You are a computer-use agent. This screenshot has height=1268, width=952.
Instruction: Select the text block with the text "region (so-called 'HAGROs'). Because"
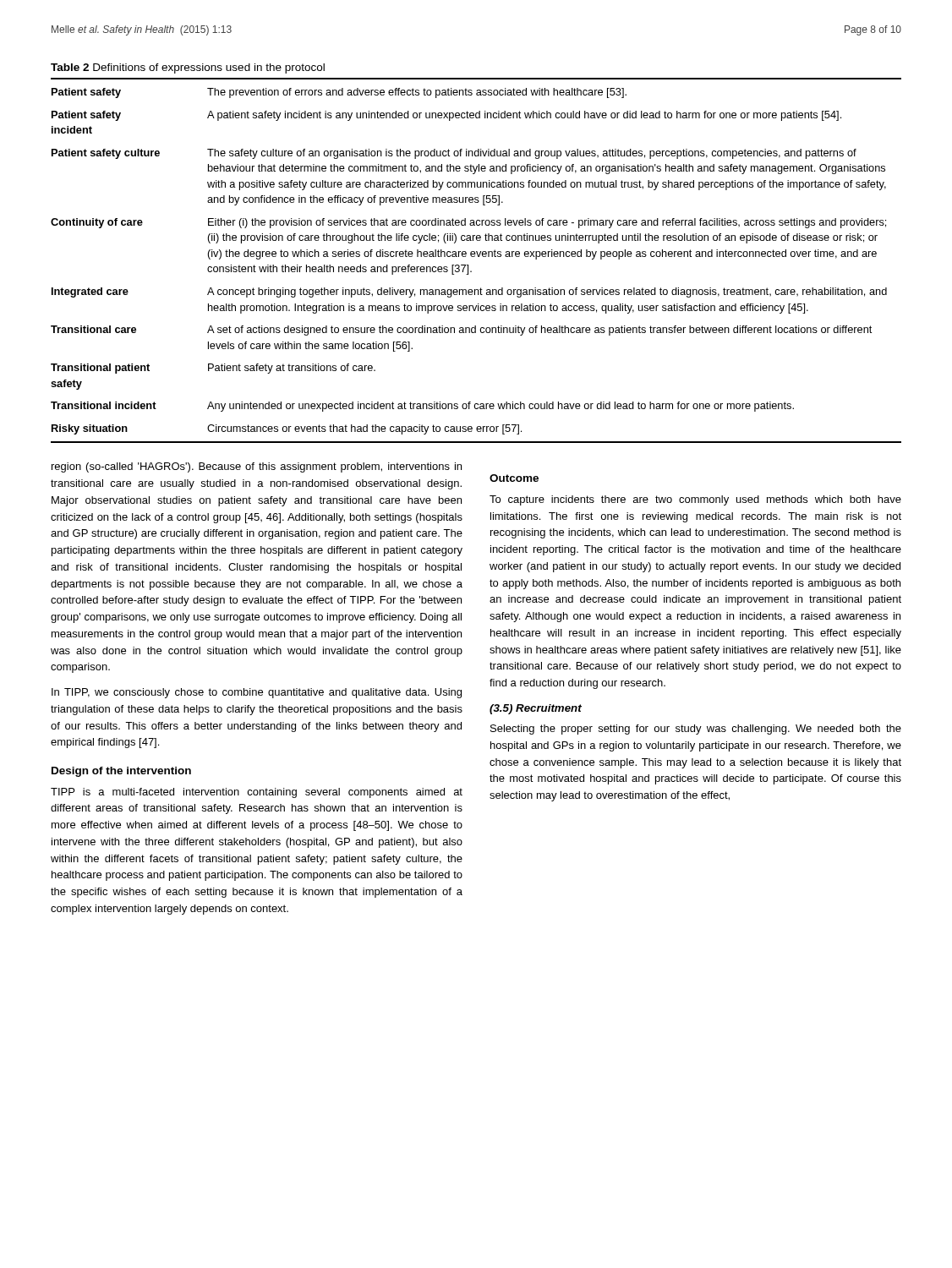(x=257, y=605)
